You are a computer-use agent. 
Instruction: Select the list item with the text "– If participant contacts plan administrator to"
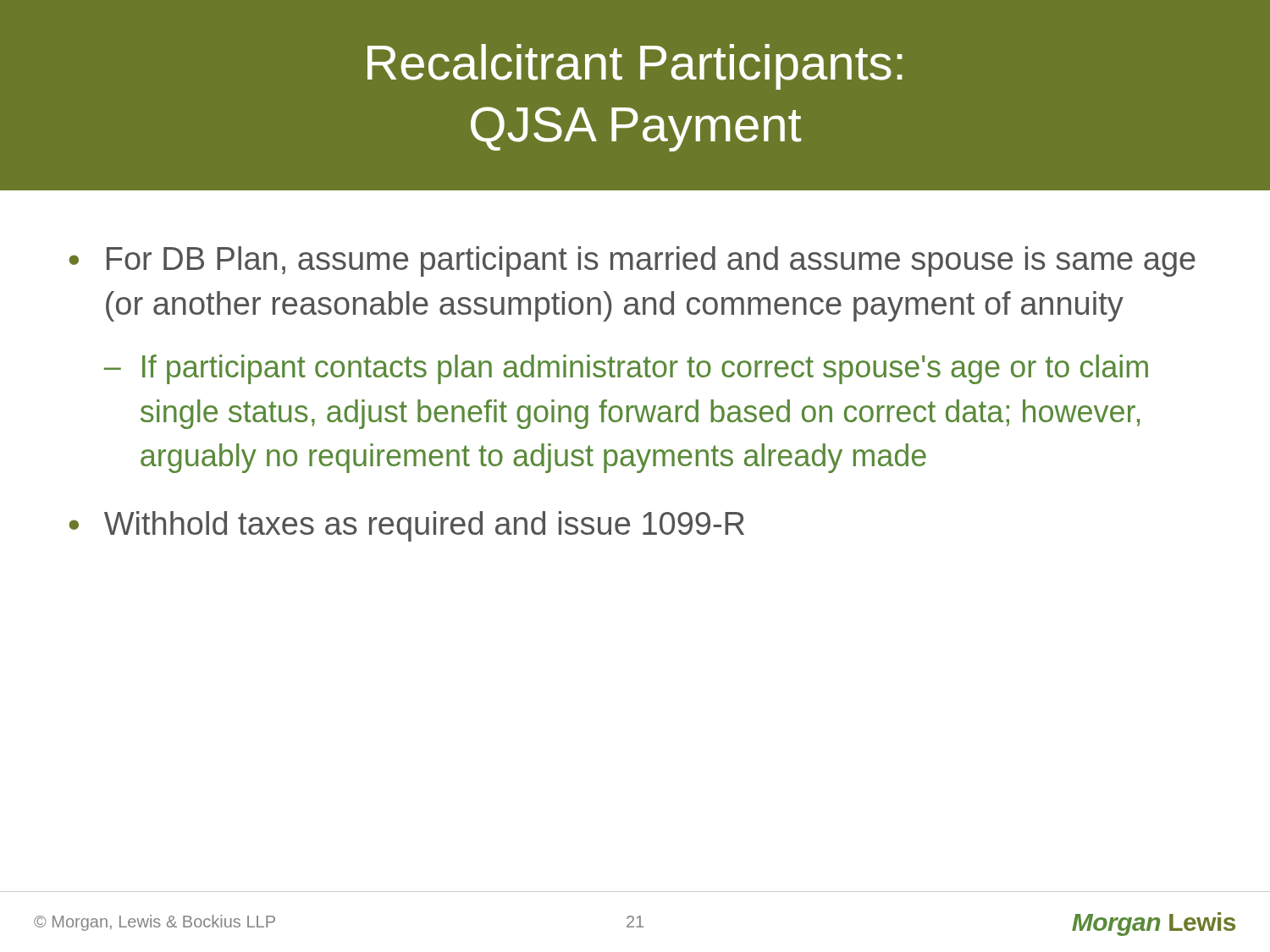pyautogui.click(x=653, y=412)
